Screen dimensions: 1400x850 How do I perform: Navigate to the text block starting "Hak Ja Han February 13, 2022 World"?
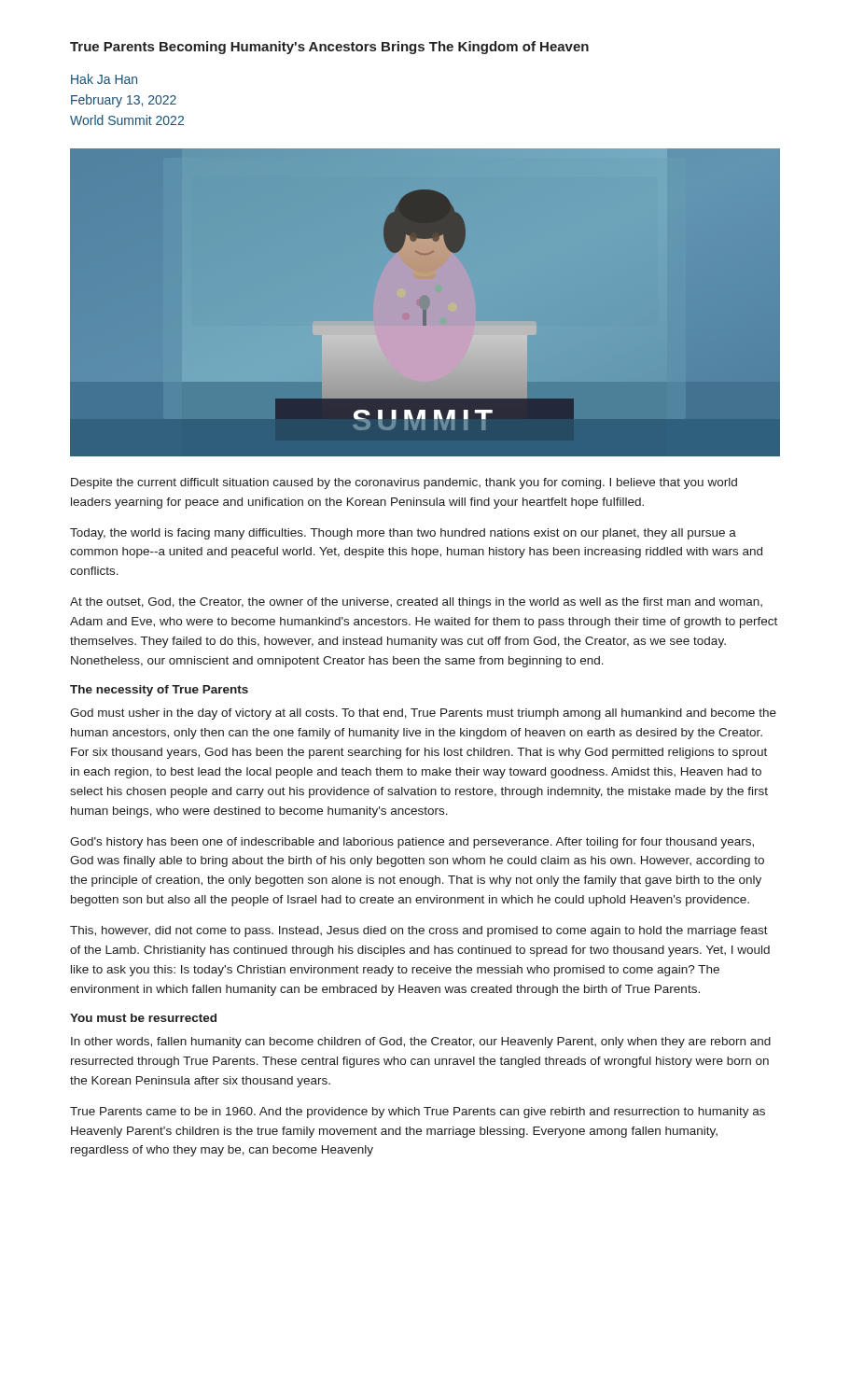point(127,100)
